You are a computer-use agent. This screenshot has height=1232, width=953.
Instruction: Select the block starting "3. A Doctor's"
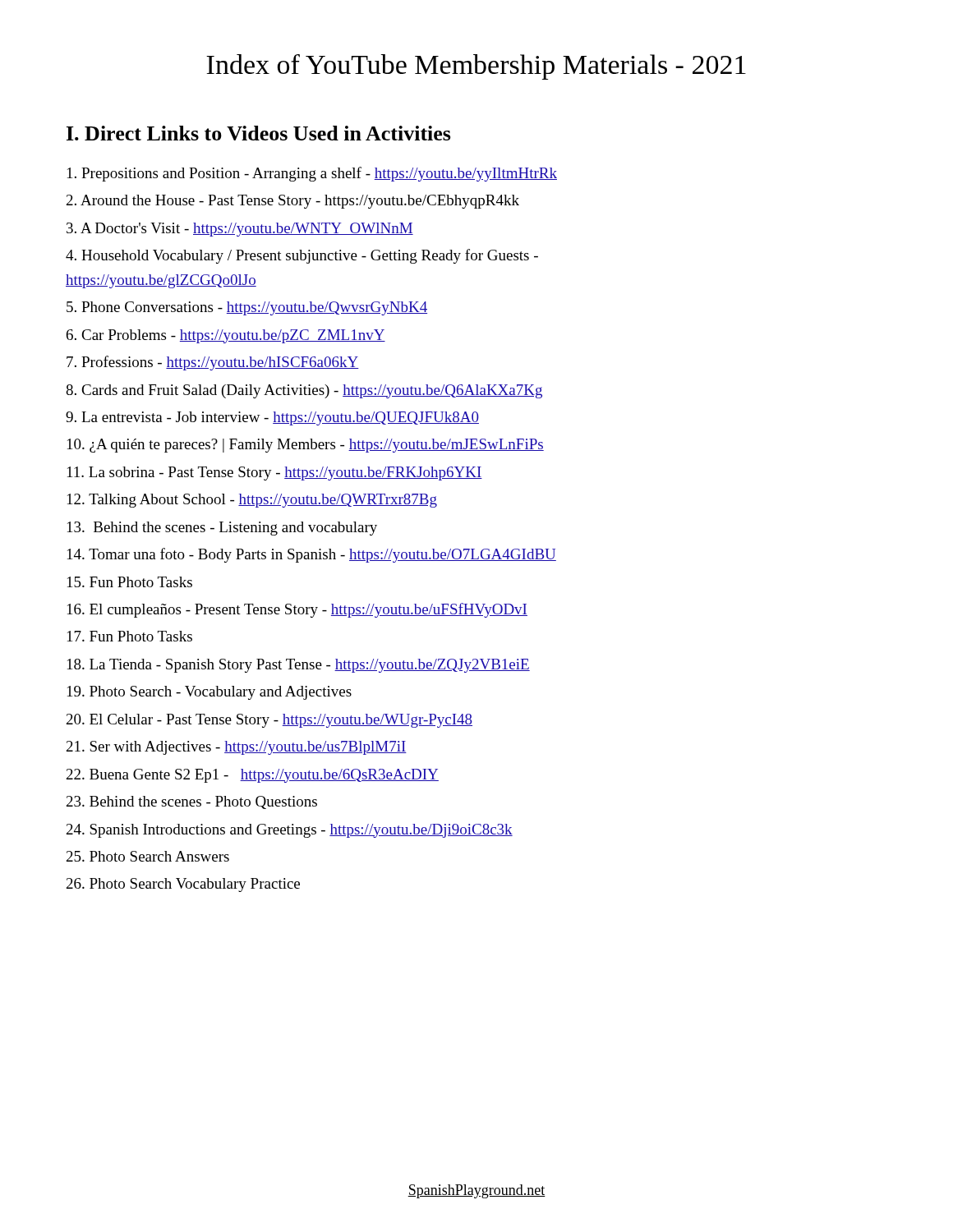(239, 228)
